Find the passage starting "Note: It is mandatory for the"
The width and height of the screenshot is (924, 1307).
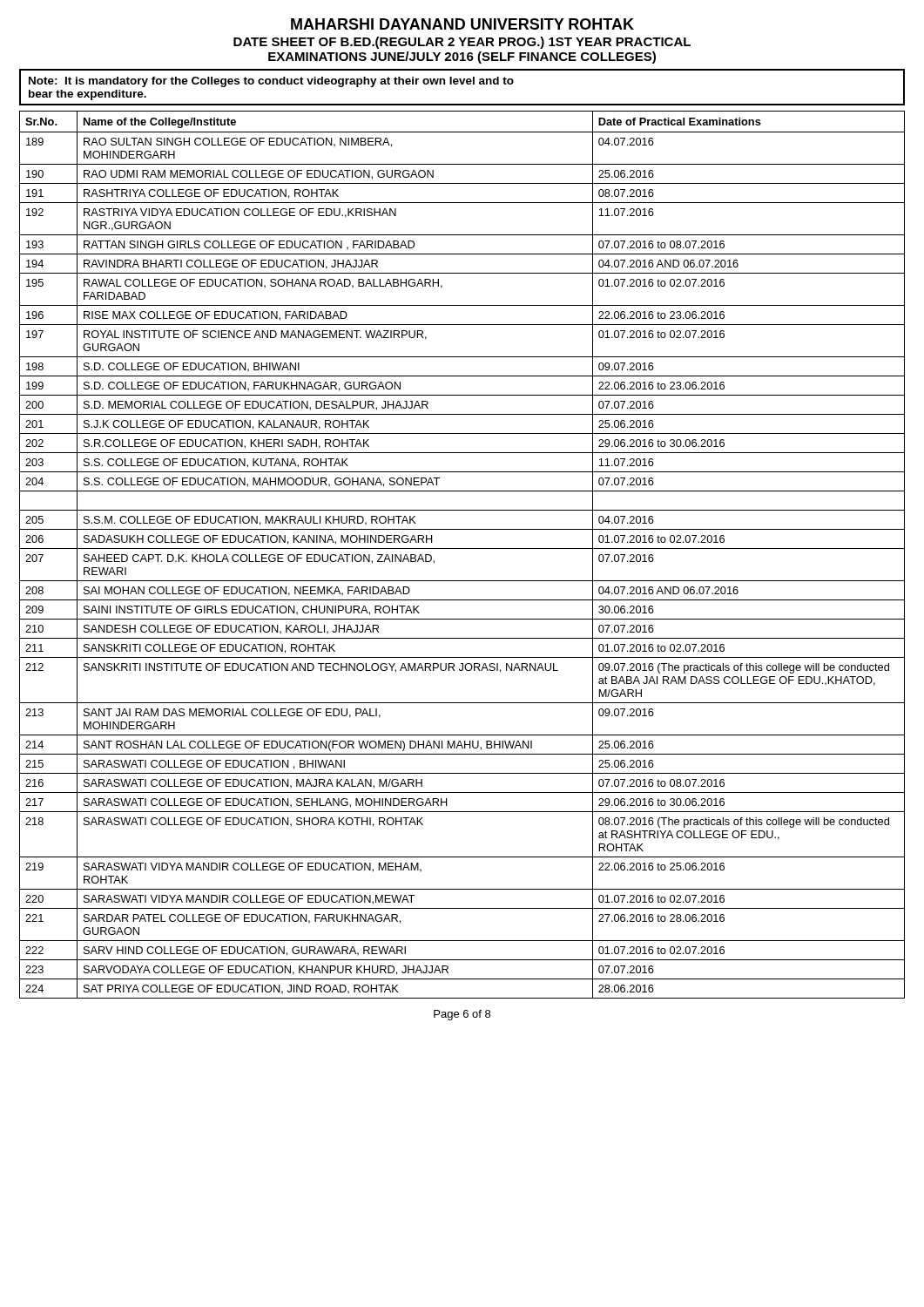[271, 87]
